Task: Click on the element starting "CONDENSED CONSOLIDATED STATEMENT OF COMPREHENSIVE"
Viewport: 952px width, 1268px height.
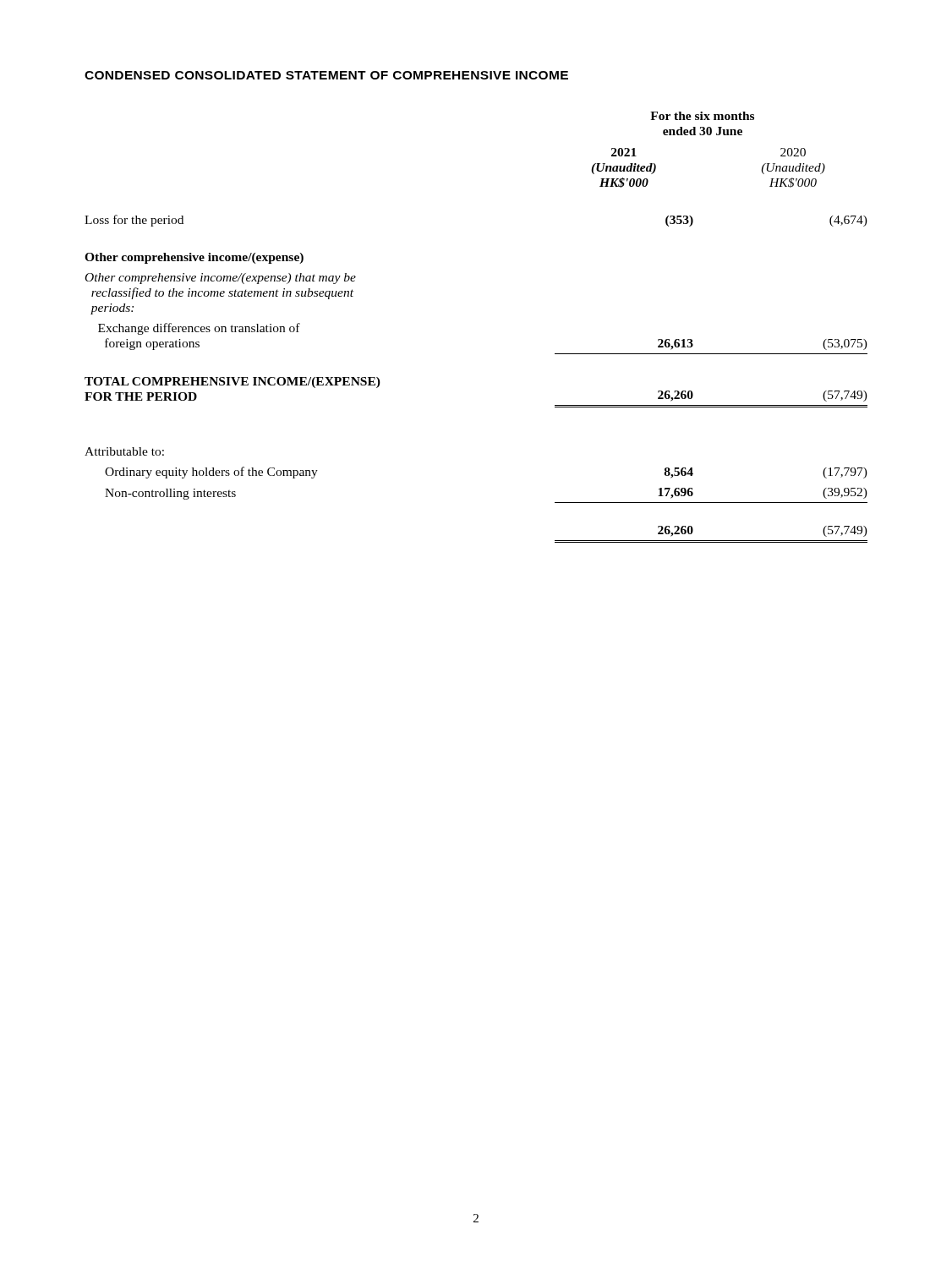Action: coord(327,75)
